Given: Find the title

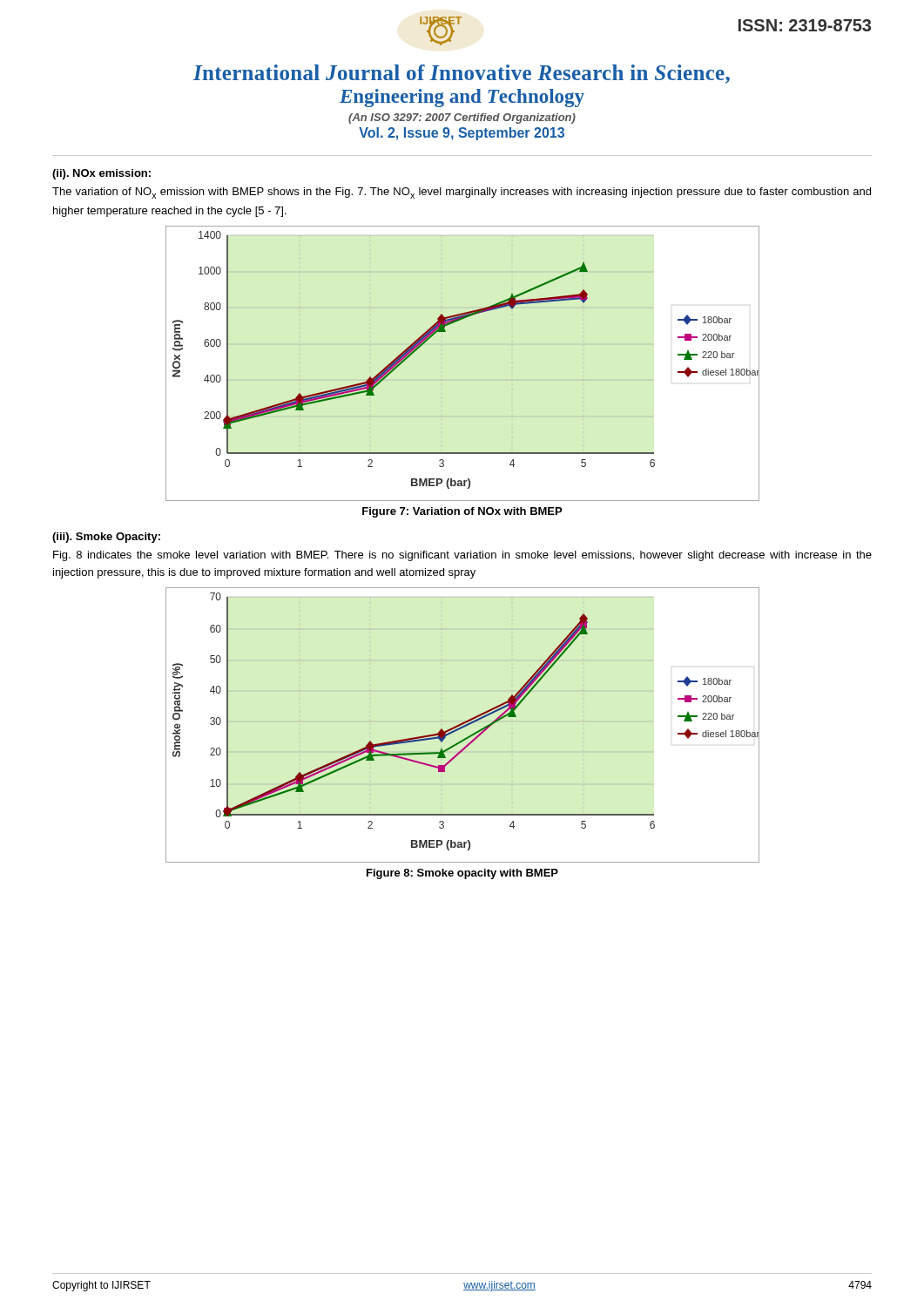Looking at the screenshot, I should [462, 84].
